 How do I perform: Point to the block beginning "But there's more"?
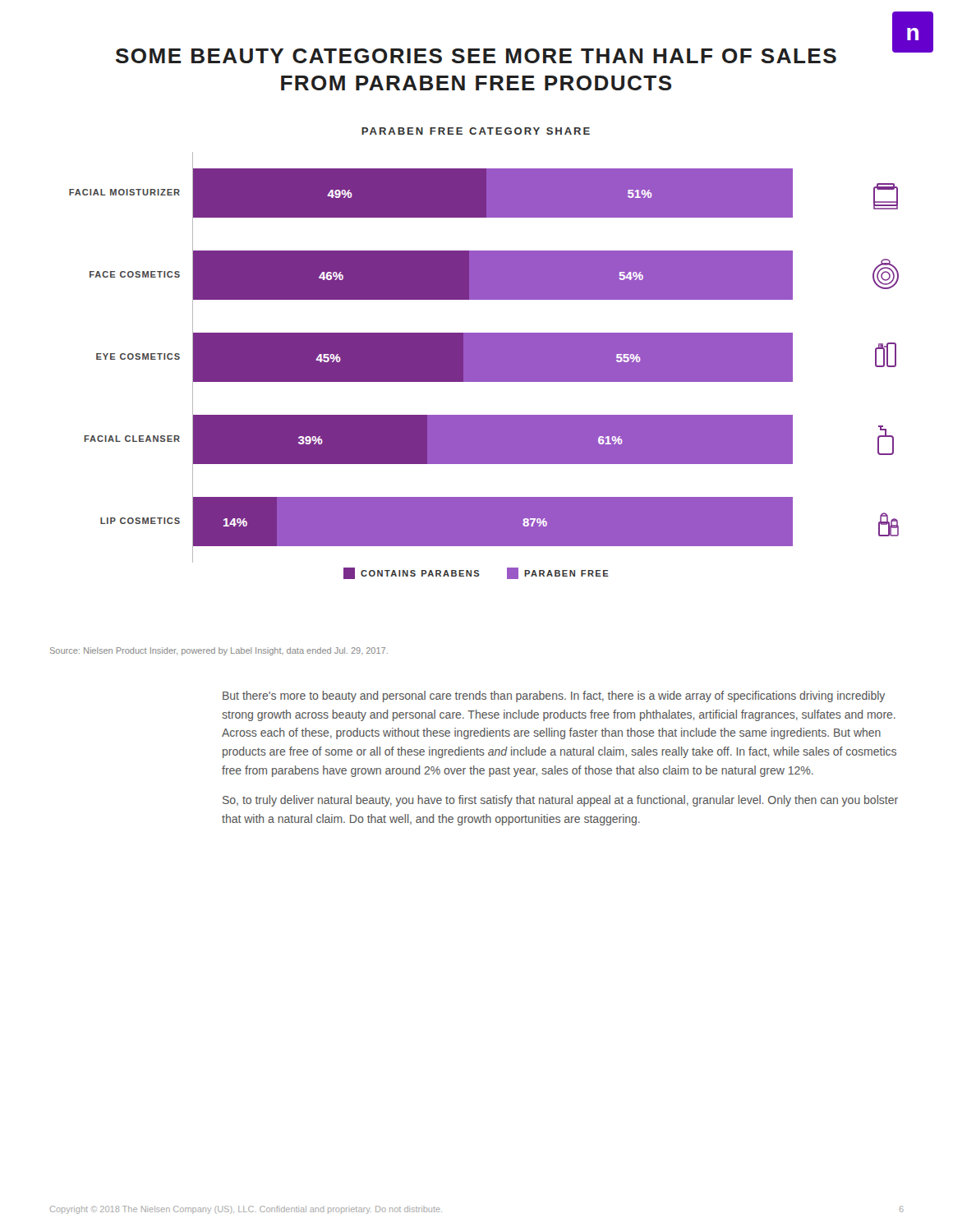click(x=561, y=758)
